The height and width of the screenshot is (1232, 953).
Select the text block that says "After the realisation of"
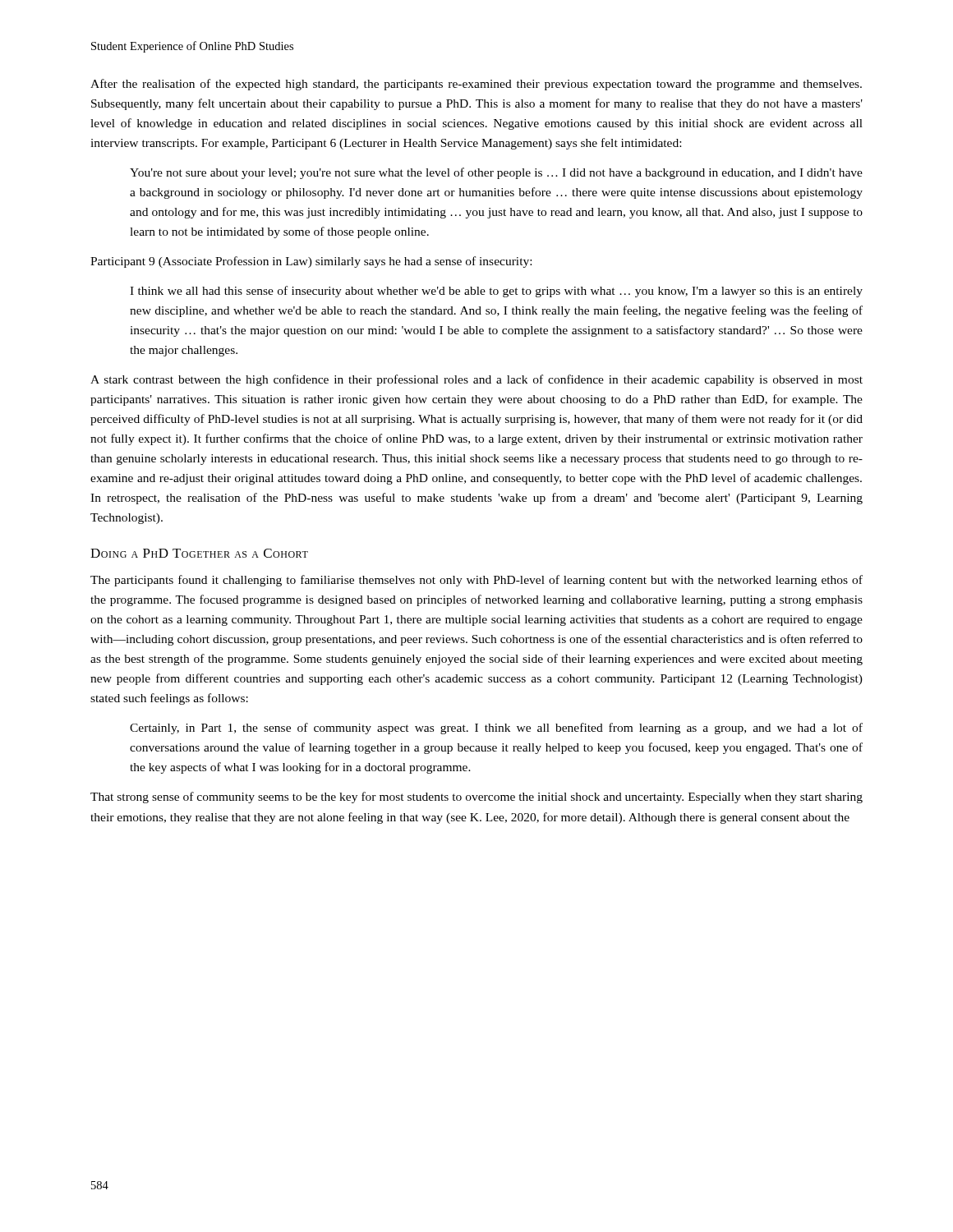click(x=476, y=113)
